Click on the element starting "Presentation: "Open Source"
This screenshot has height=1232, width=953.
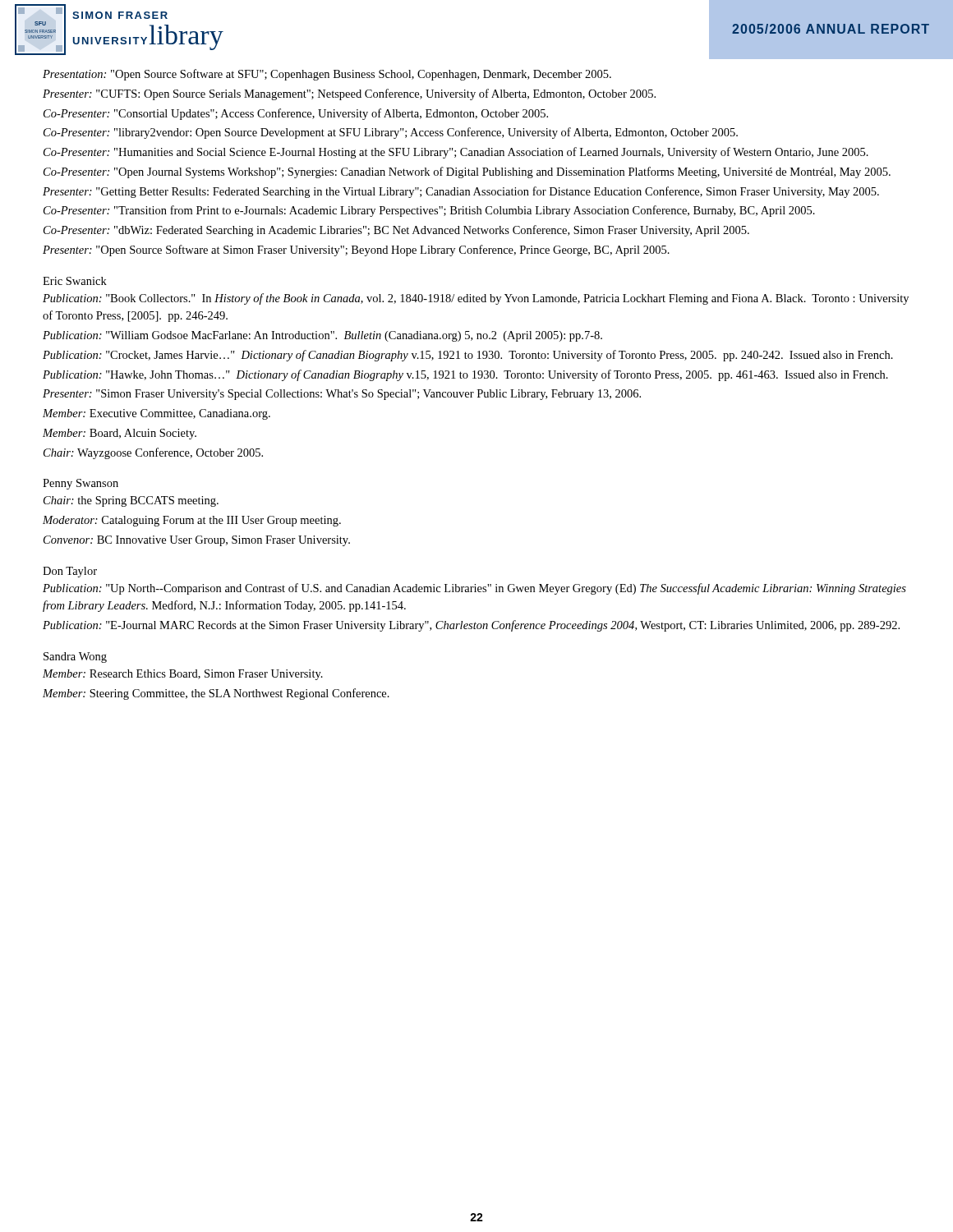327,74
